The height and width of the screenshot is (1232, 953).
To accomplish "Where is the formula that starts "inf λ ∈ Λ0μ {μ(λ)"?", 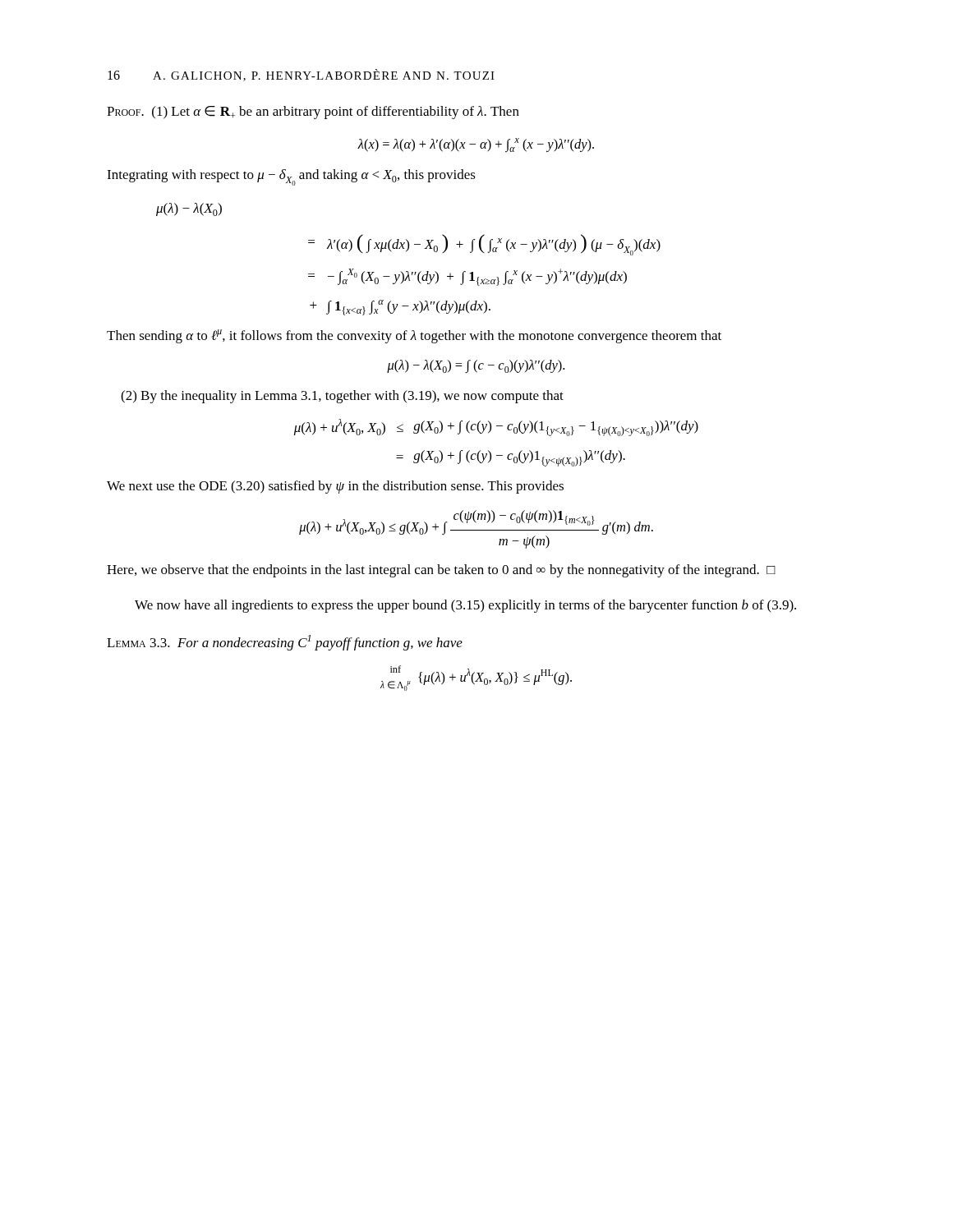I will [476, 679].
